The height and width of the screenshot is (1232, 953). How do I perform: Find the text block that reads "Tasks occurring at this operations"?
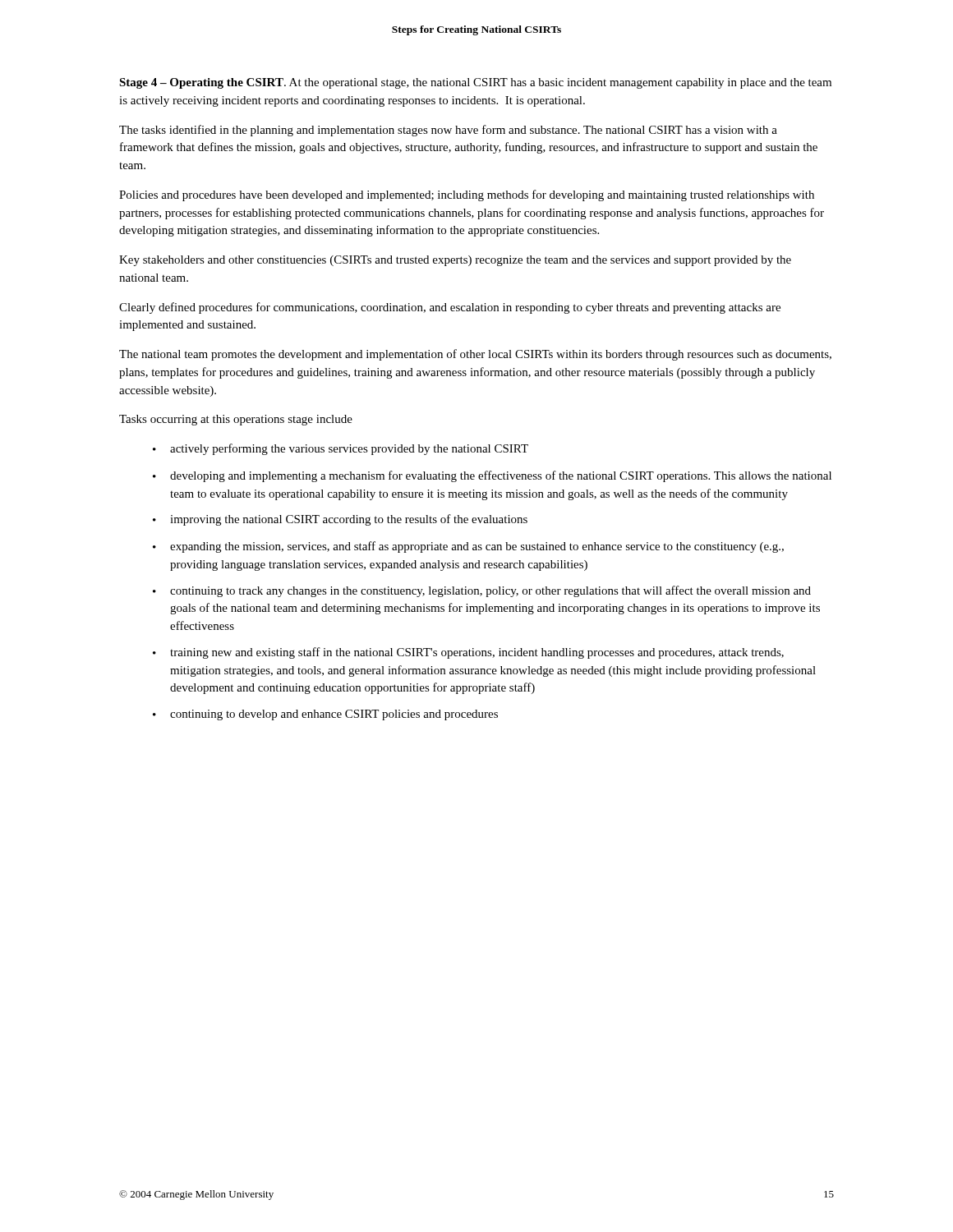[236, 420]
